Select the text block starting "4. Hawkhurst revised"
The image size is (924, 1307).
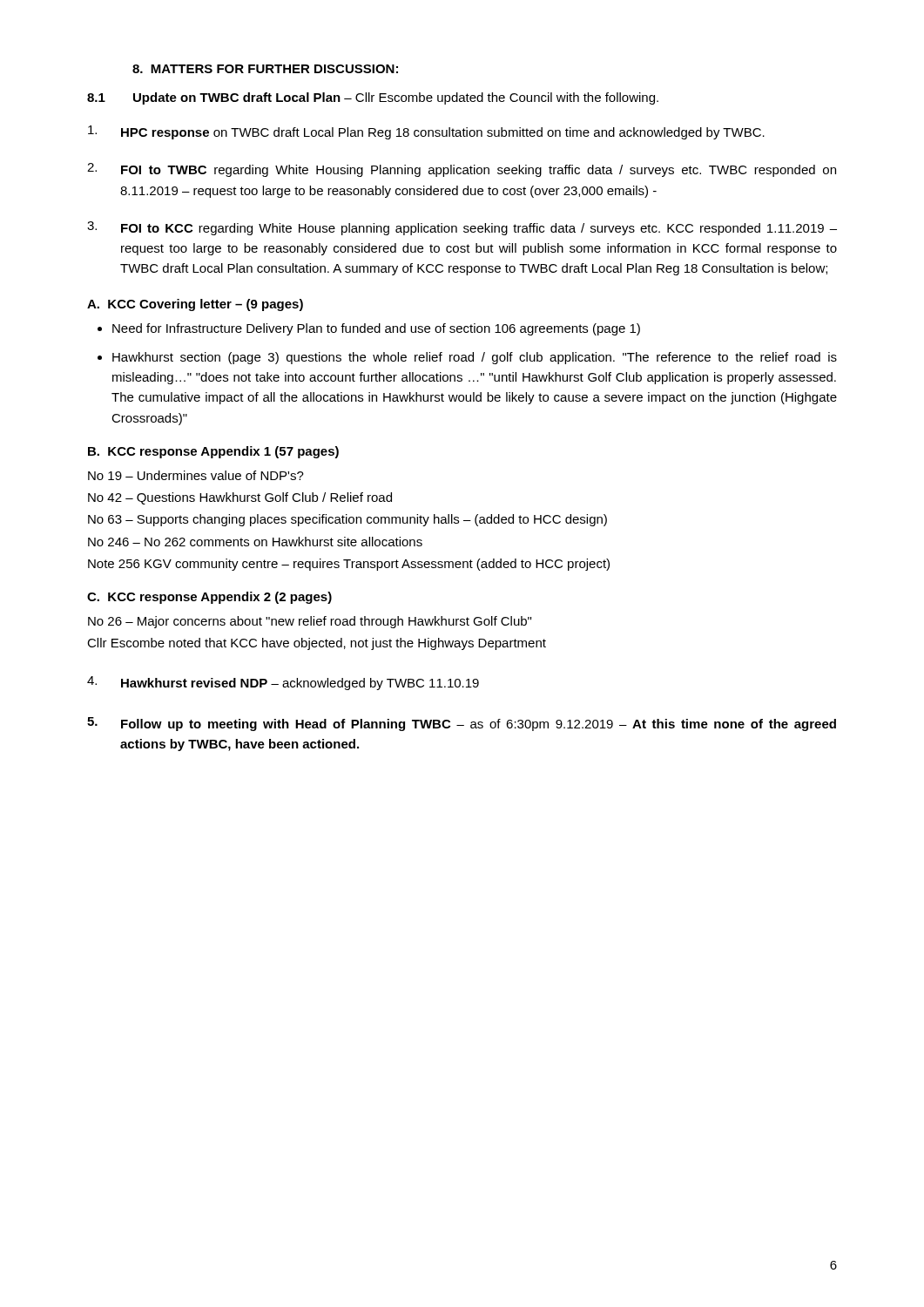(x=462, y=682)
